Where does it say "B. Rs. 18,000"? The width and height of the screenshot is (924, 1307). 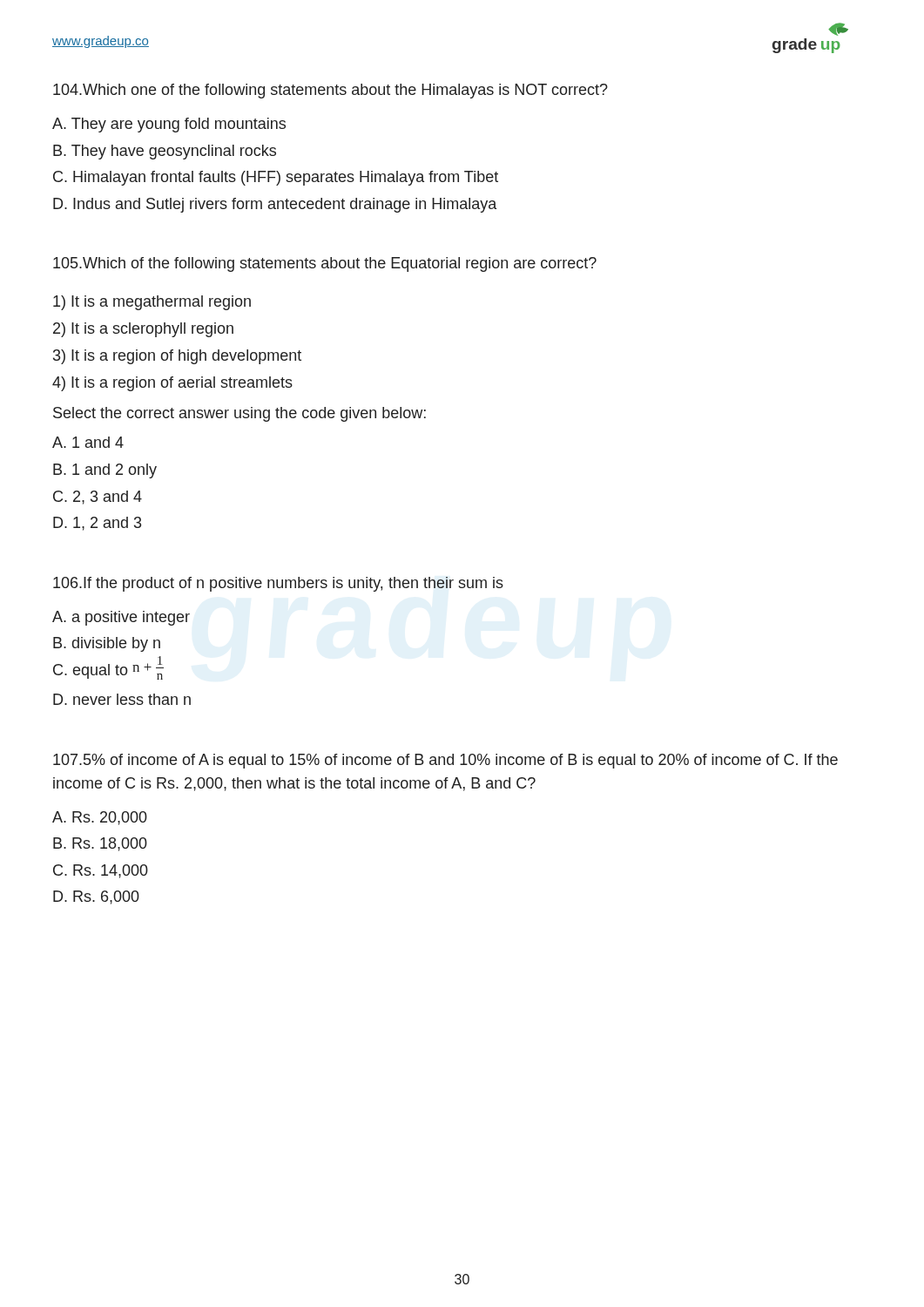point(100,844)
